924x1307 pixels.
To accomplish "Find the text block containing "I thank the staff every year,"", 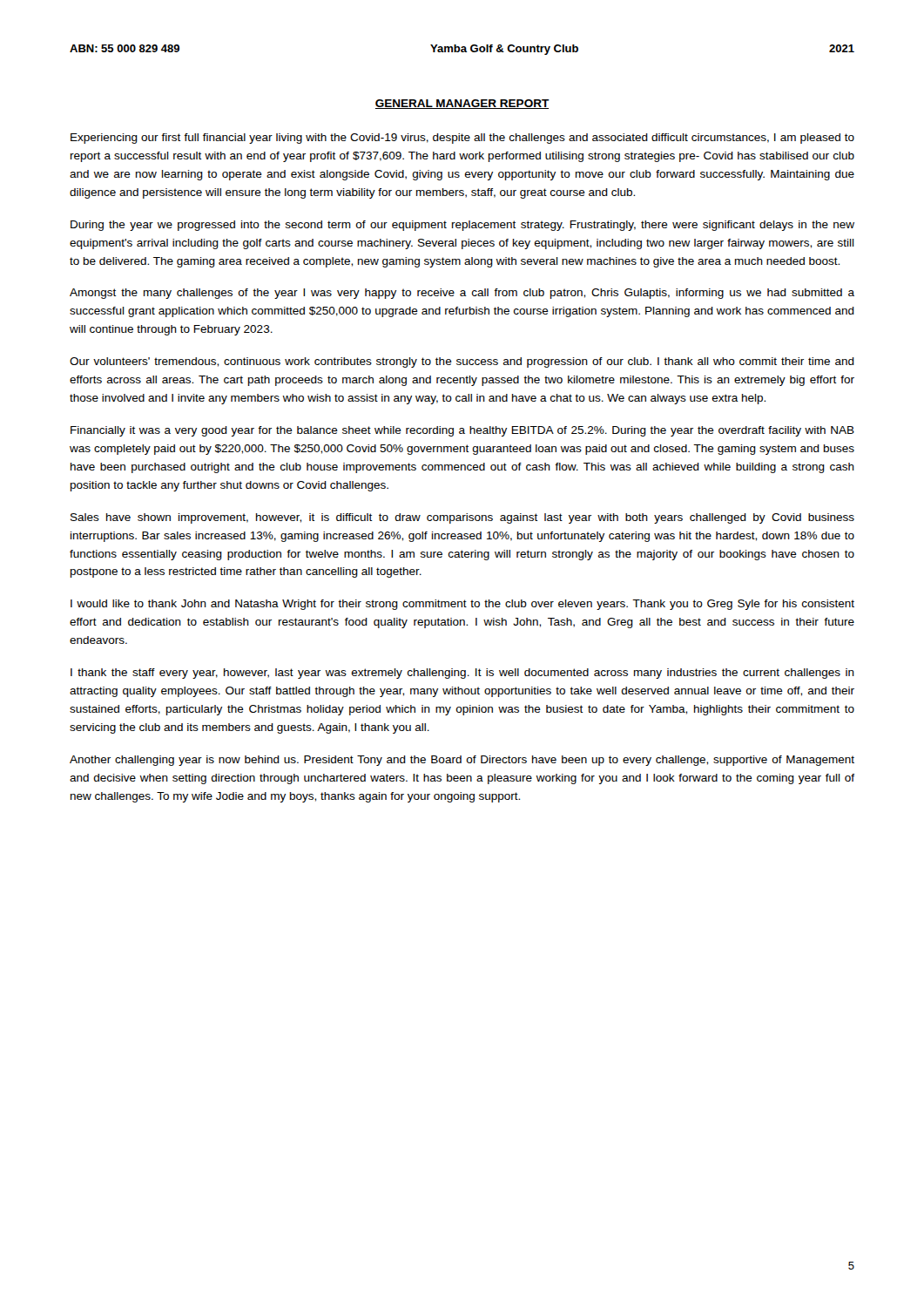I will 462,700.
